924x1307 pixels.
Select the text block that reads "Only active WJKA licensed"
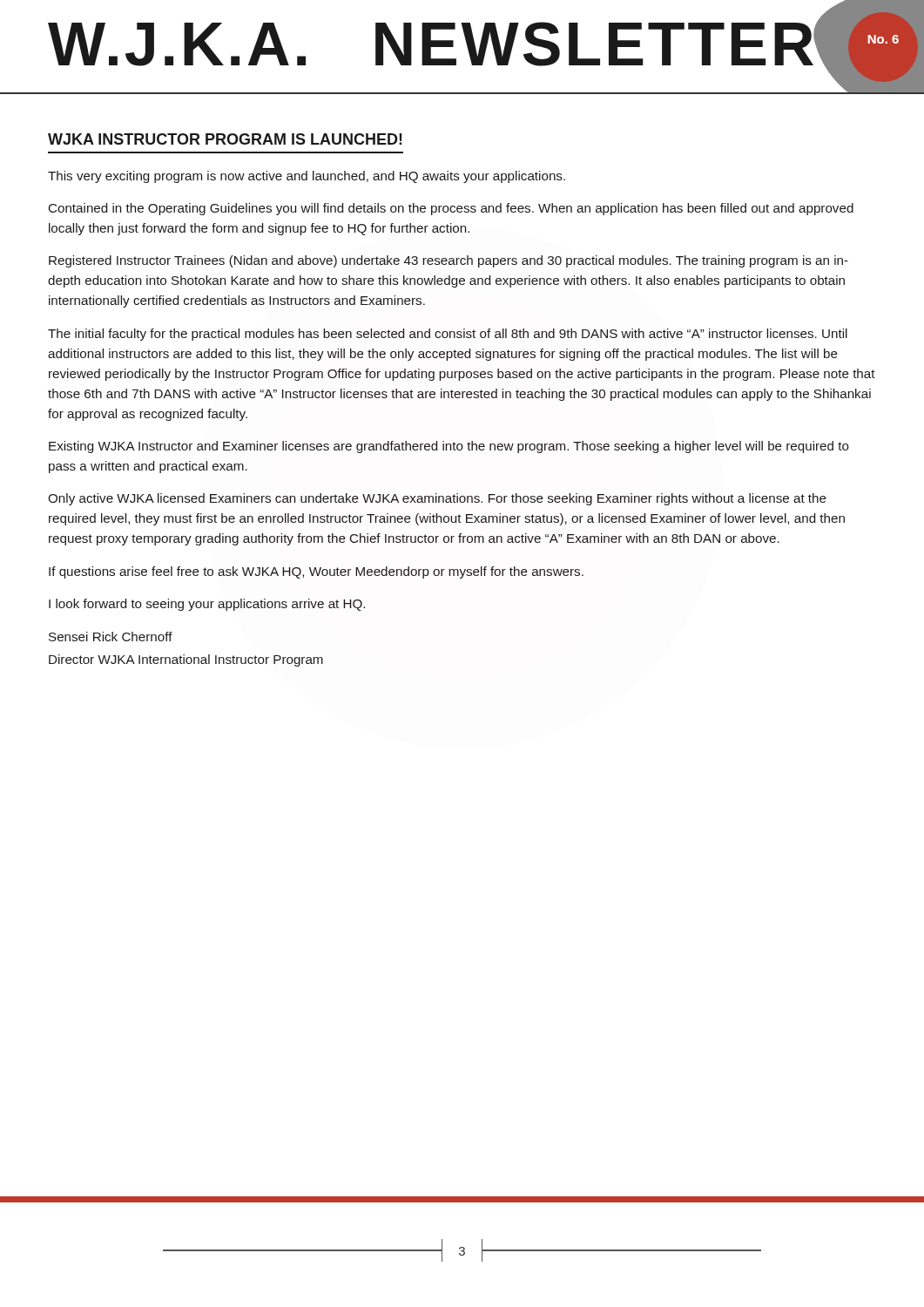447,518
